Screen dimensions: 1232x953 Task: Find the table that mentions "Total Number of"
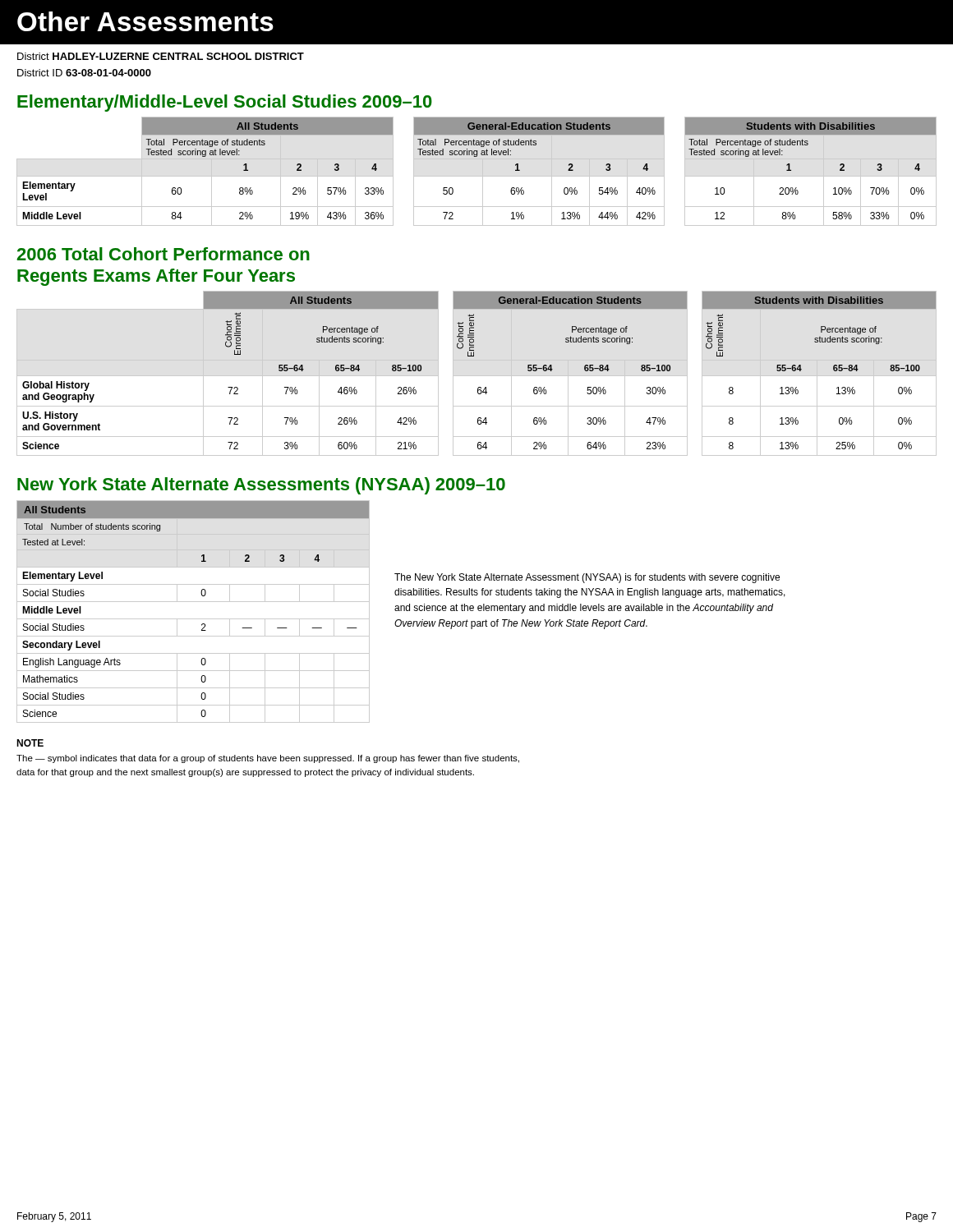(x=193, y=611)
